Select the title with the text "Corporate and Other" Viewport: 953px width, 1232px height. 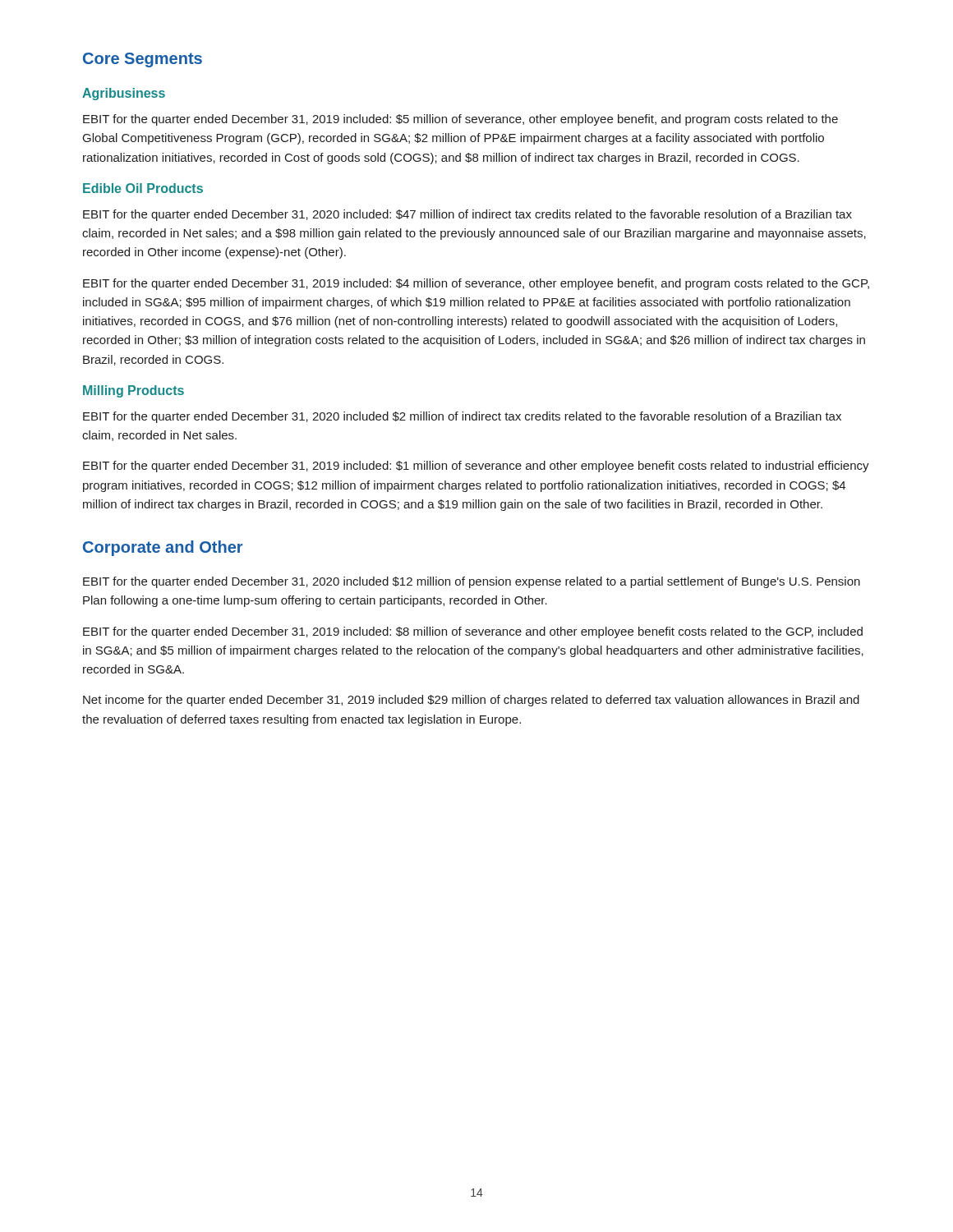pyautogui.click(x=162, y=547)
